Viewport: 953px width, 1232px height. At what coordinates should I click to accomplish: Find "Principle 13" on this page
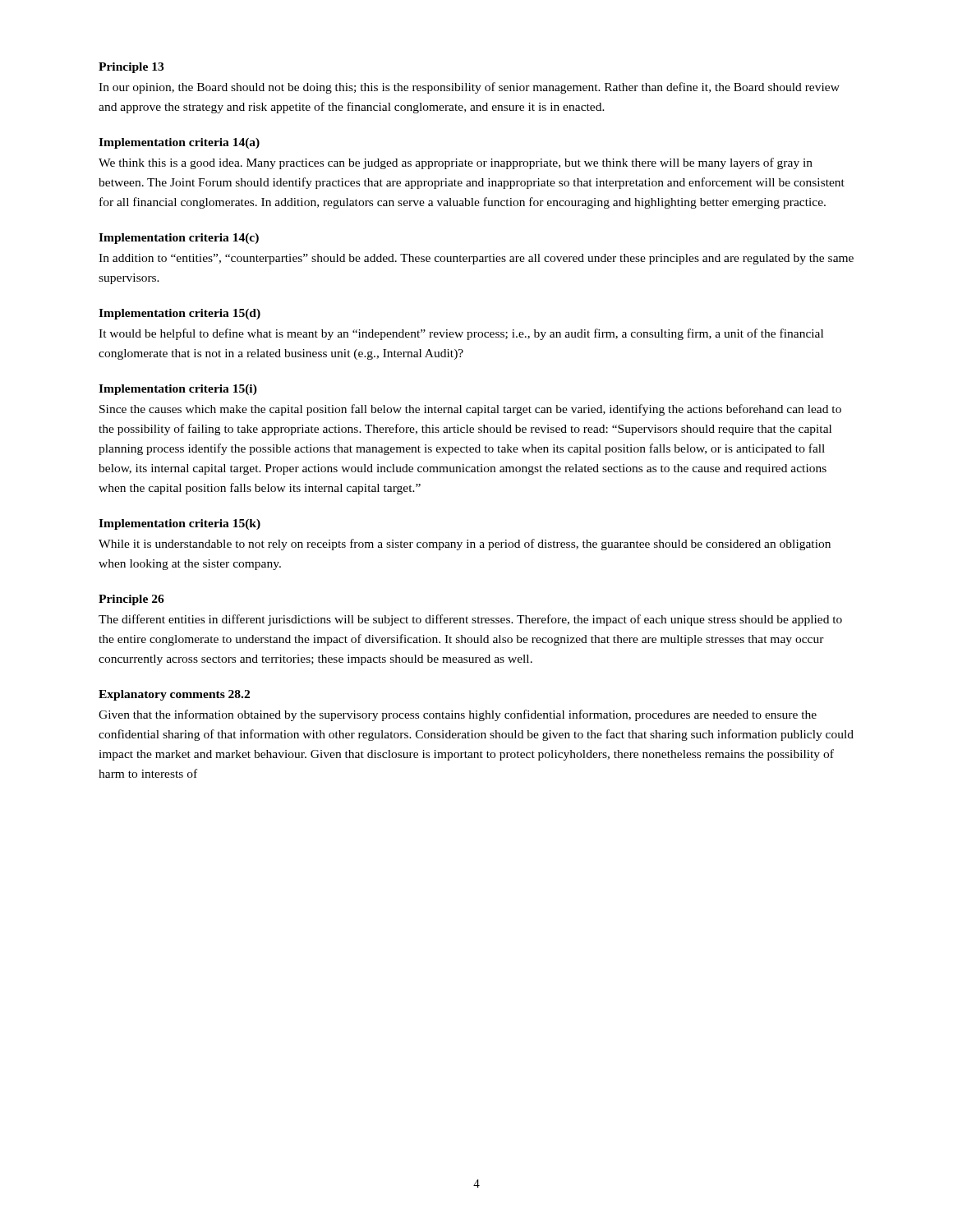(x=131, y=66)
